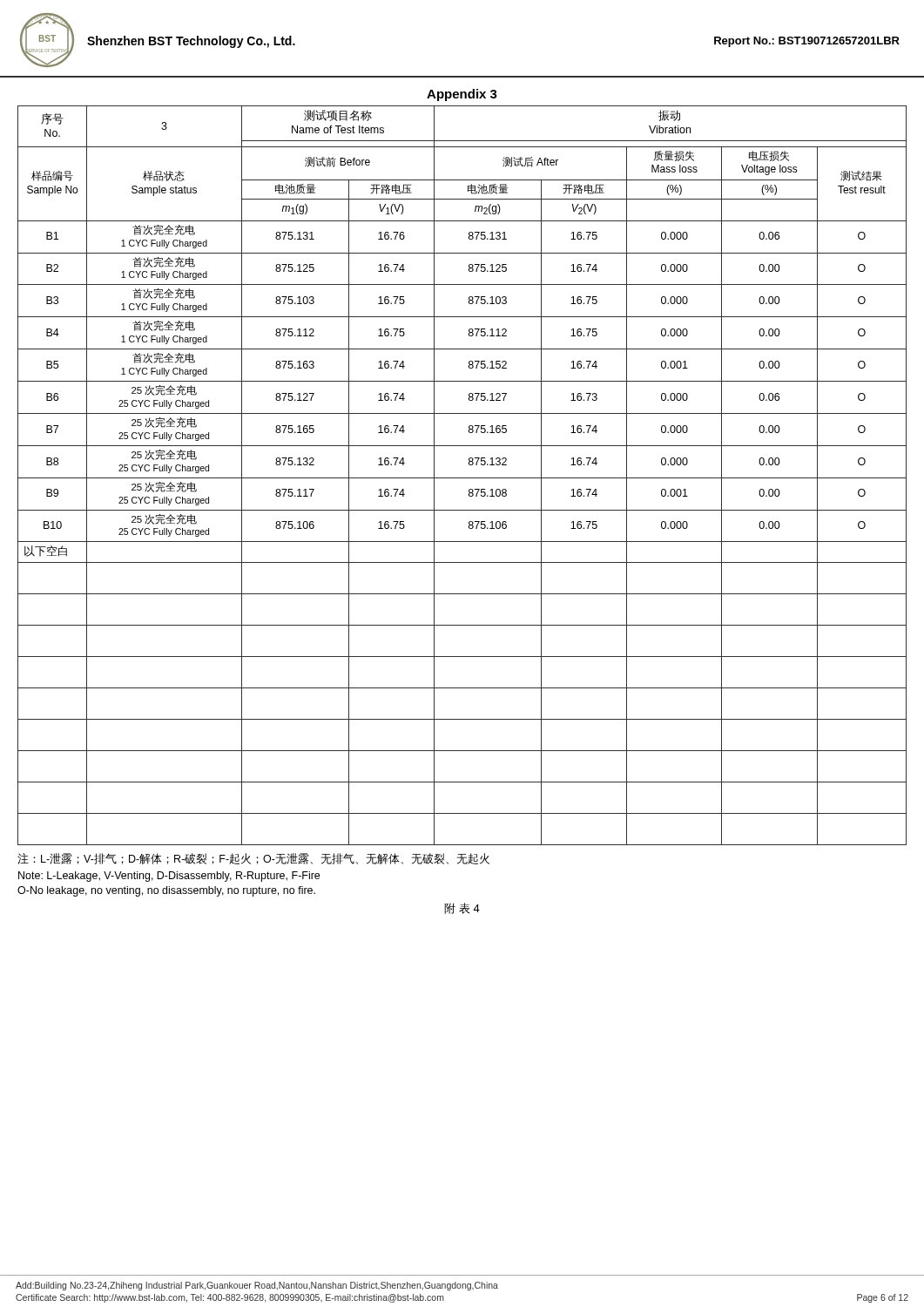
Task: Locate the block of text that opens with "O-No leakage, no venting, no"
Action: pos(167,890)
